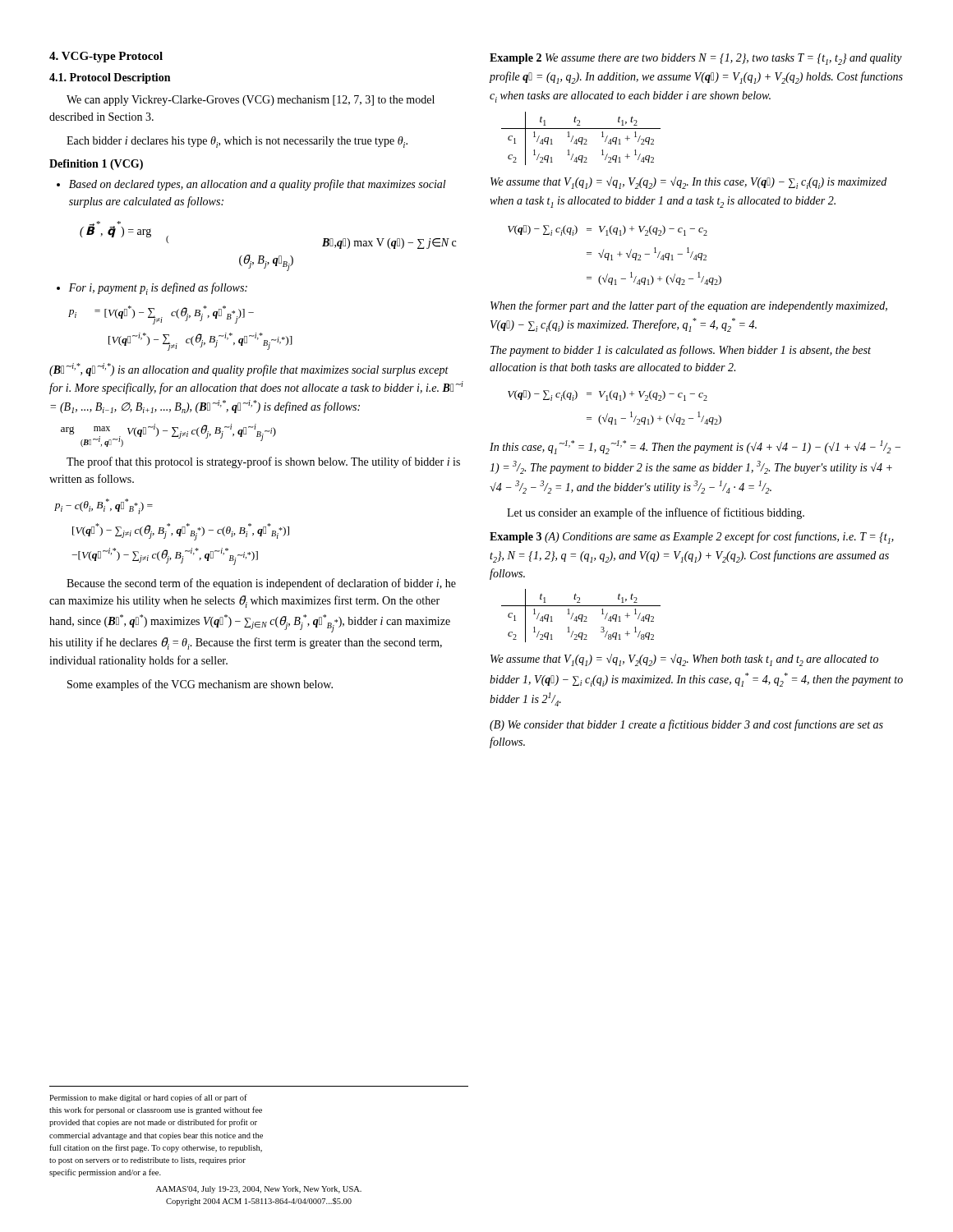Navigate to the text block starting "4.1. Protocol Description"
Image resolution: width=953 pixels, height=1232 pixels.
point(110,78)
